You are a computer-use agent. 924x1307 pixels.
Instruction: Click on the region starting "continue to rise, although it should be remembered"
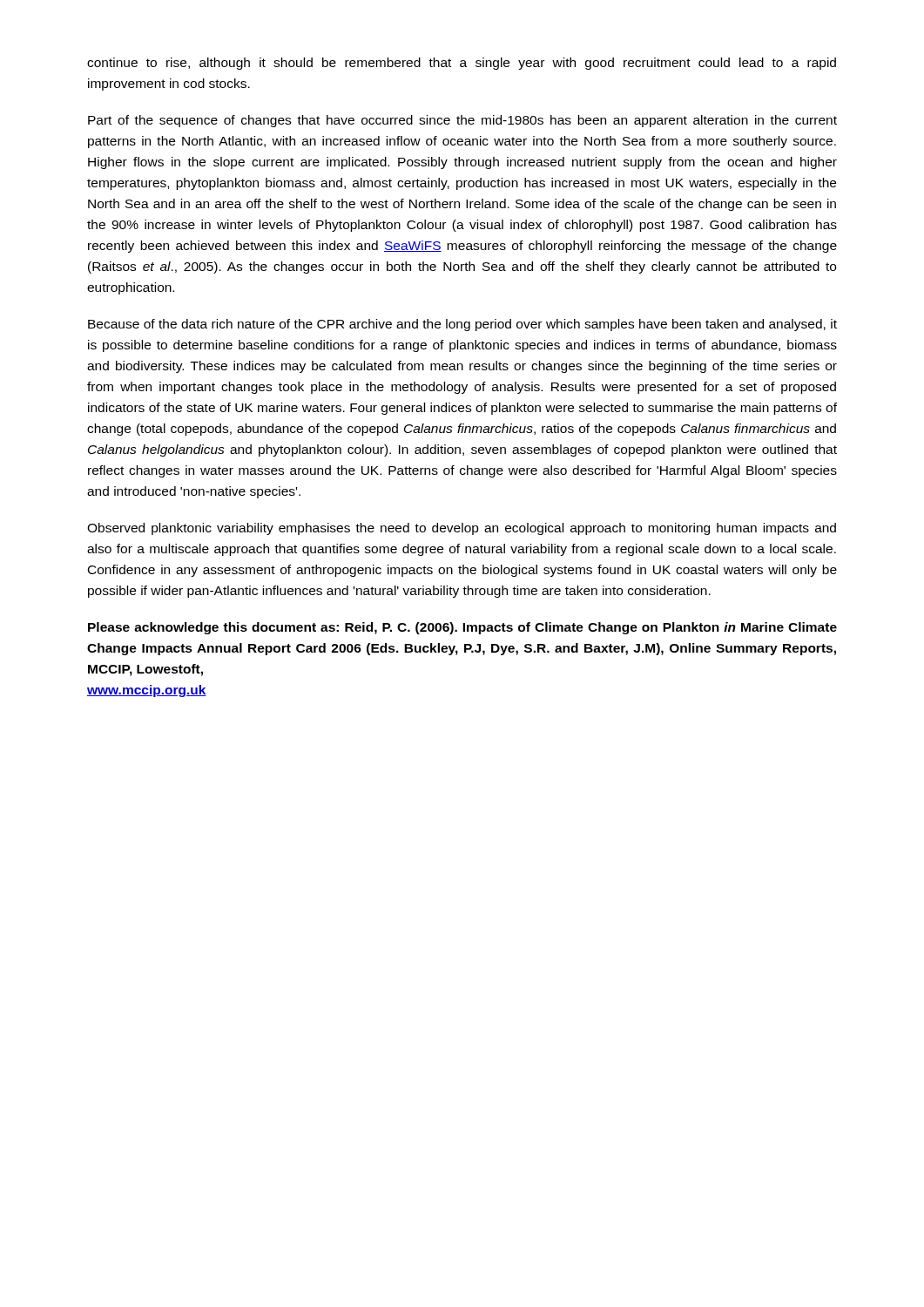point(462,73)
